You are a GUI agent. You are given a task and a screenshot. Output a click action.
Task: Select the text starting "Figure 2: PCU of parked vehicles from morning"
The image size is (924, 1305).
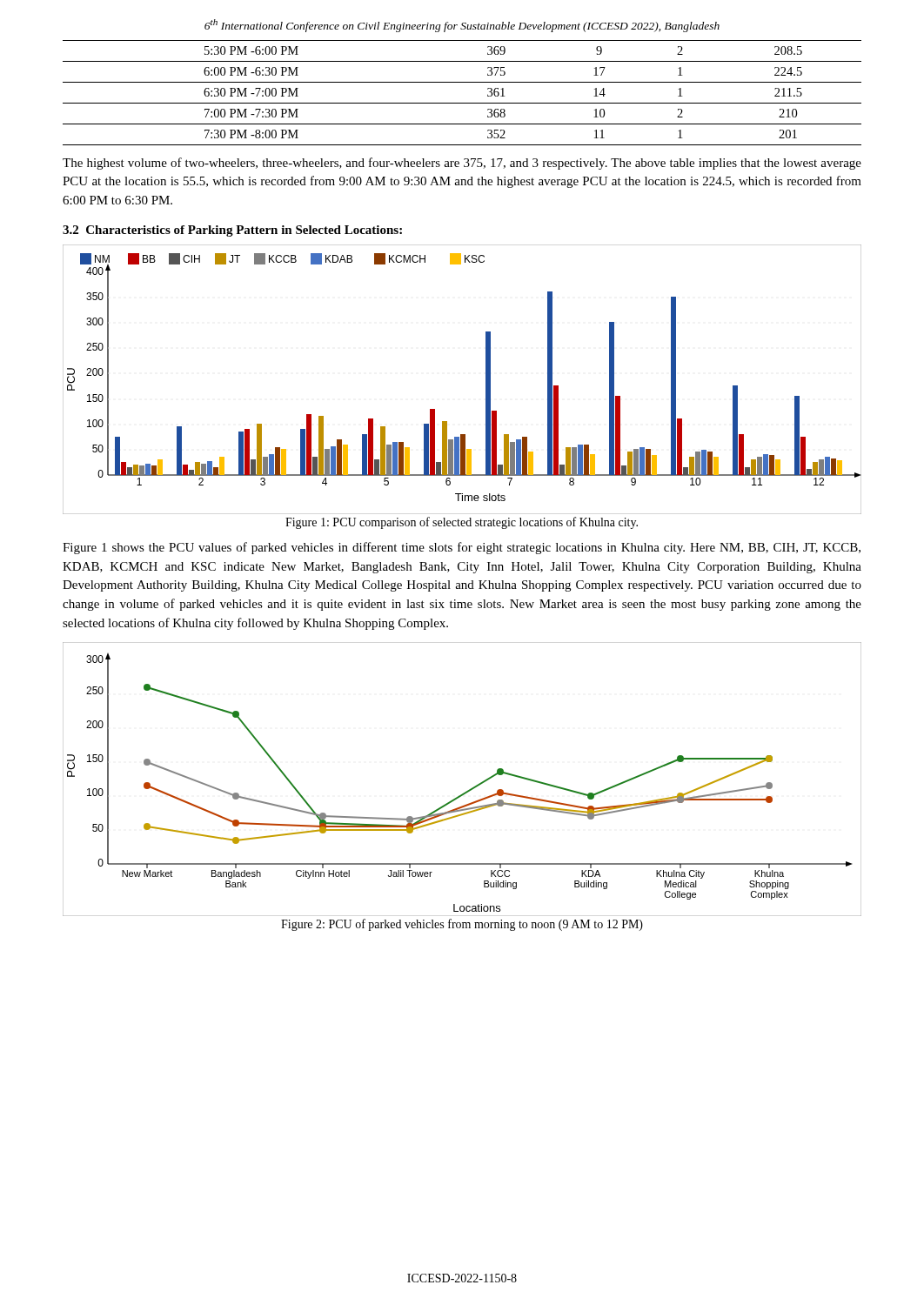[x=462, y=924]
